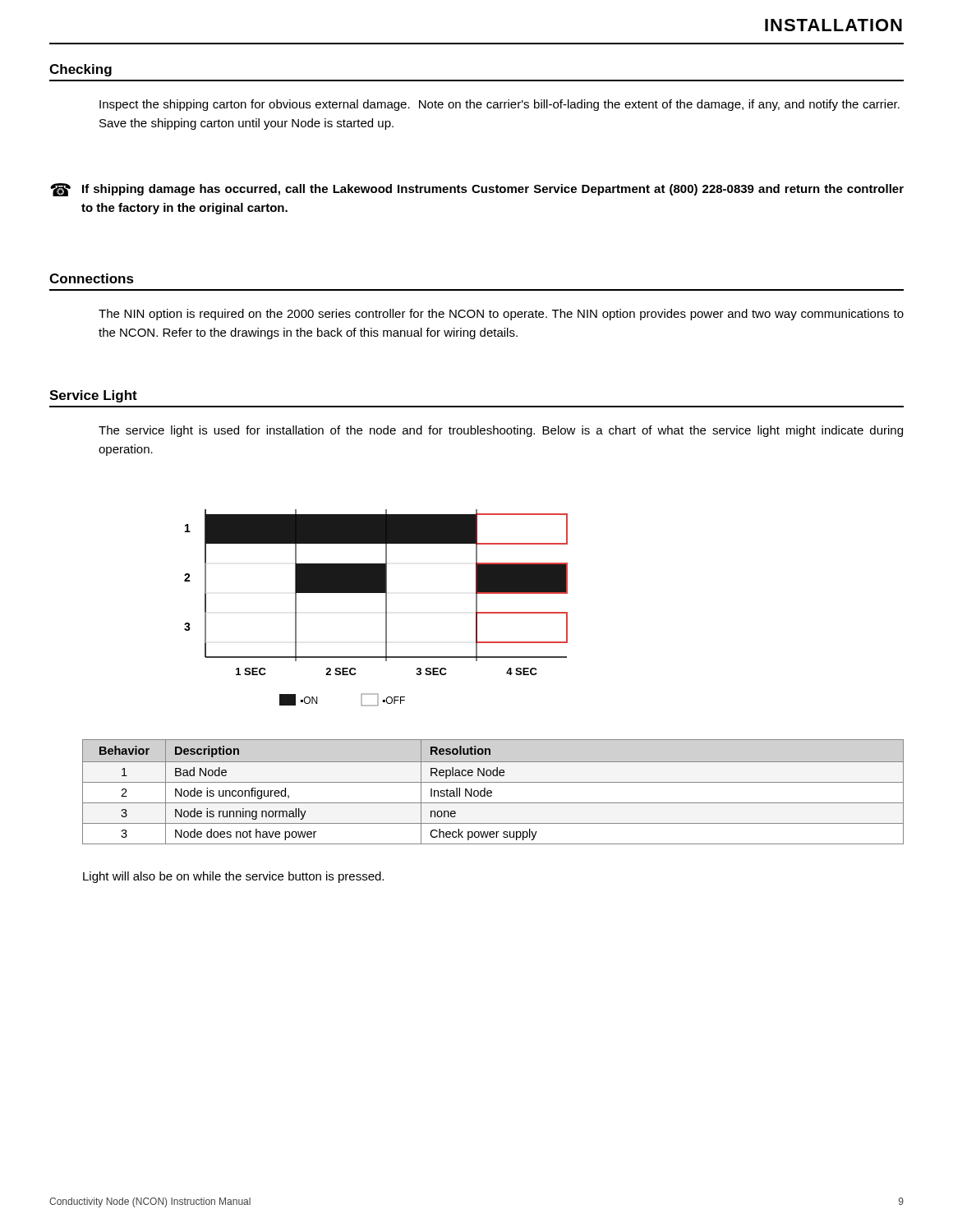Find the table
This screenshot has width=953, height=1232.
(493, 792)
